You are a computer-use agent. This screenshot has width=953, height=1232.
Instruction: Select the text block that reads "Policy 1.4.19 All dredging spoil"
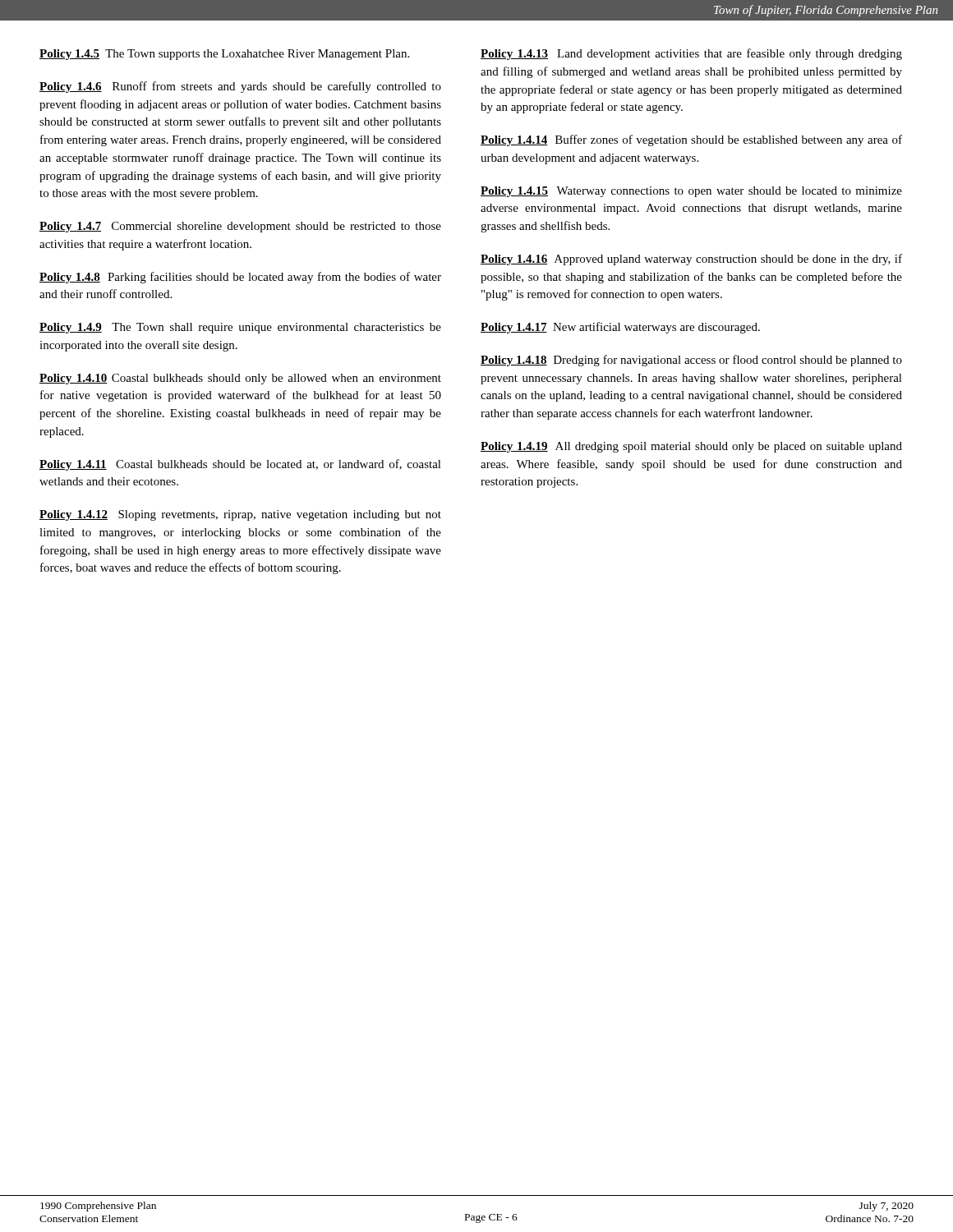(x=691, y=464)
